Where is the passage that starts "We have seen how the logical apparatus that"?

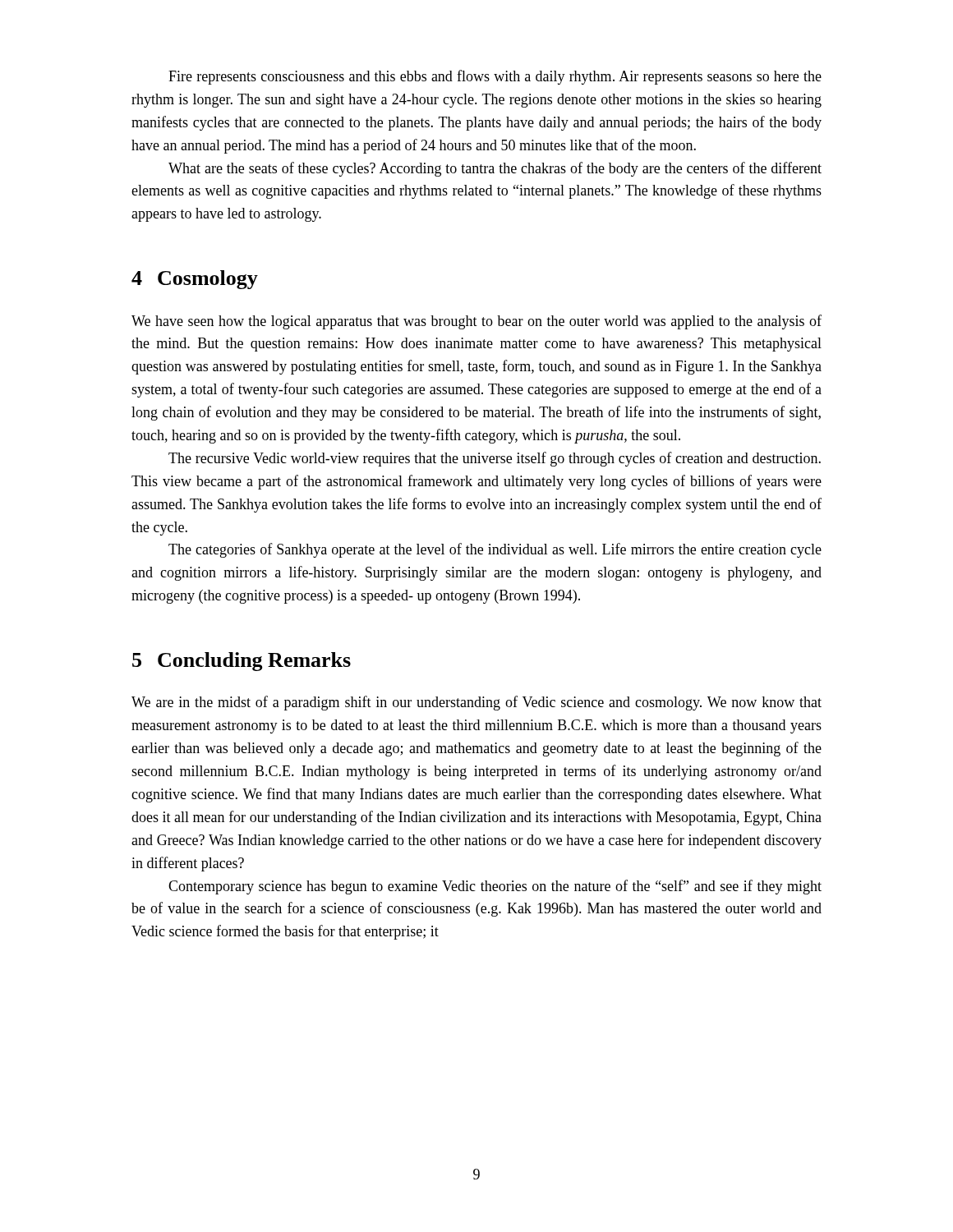[x=476, y=378]
